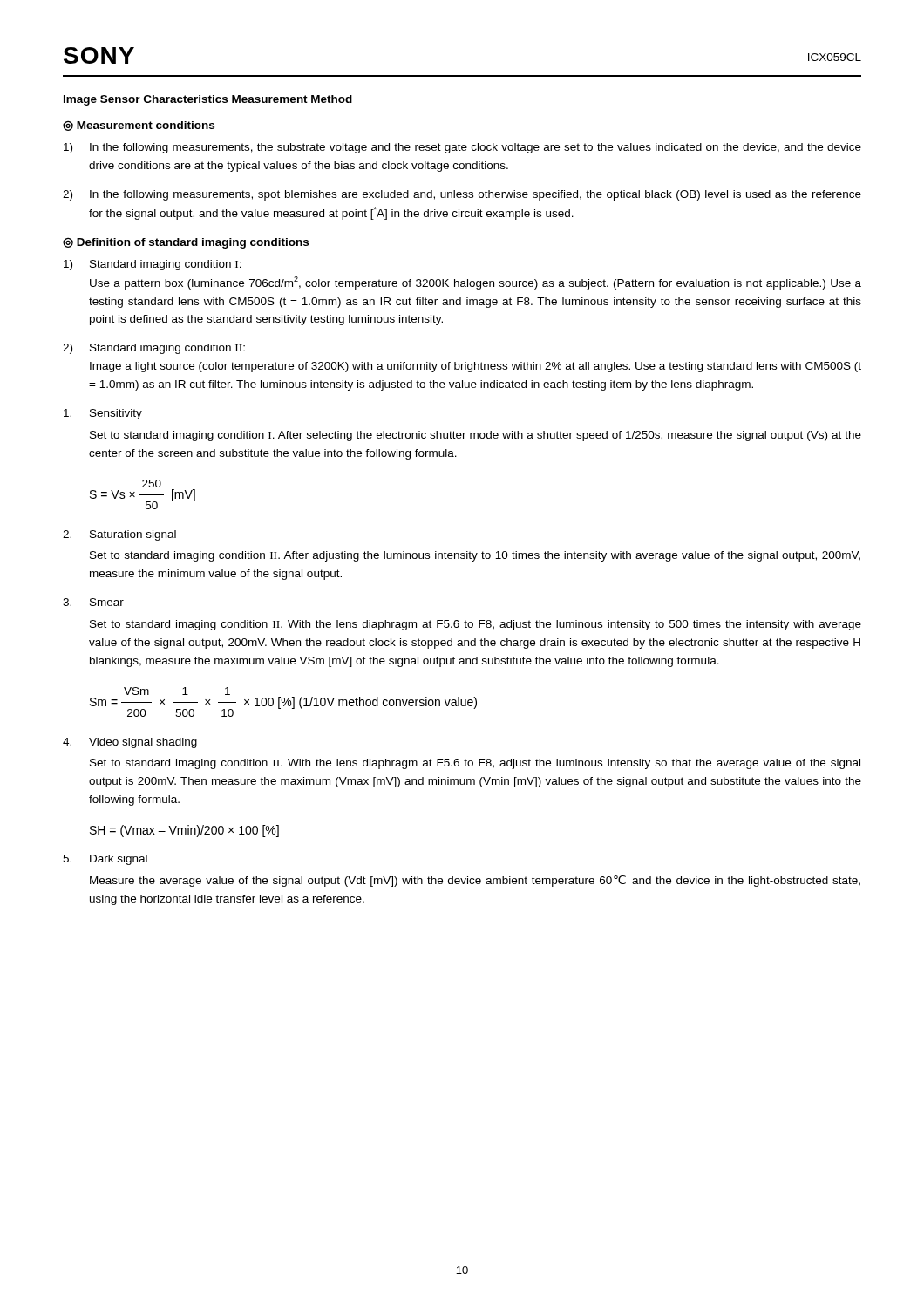
Task: Find the formula with the text "Sm = VSm"
Action: point(283,703)
